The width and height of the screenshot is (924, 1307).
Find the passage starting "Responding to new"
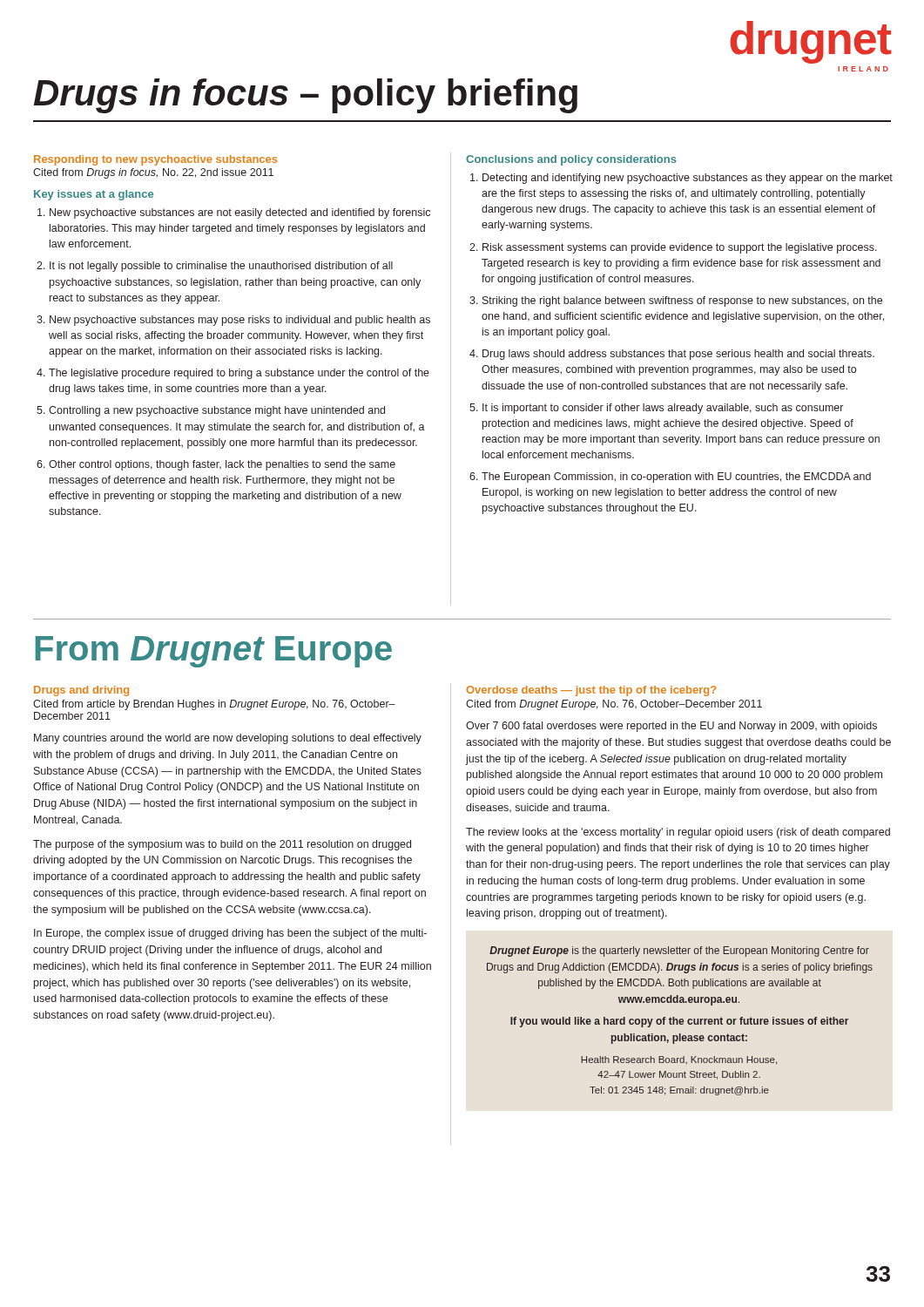[155, 159]
